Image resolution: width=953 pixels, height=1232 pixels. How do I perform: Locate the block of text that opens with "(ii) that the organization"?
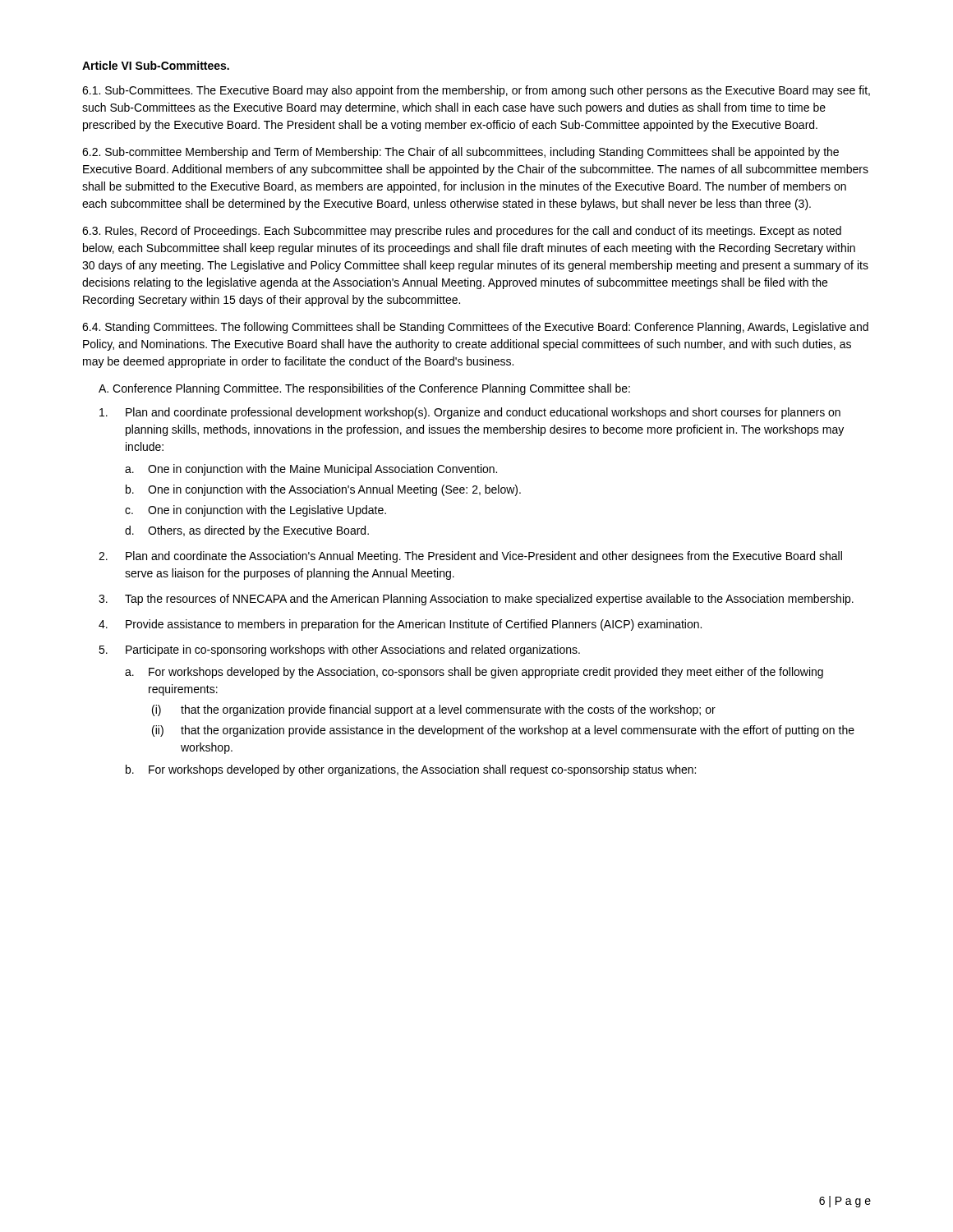(x=511, y=739)
